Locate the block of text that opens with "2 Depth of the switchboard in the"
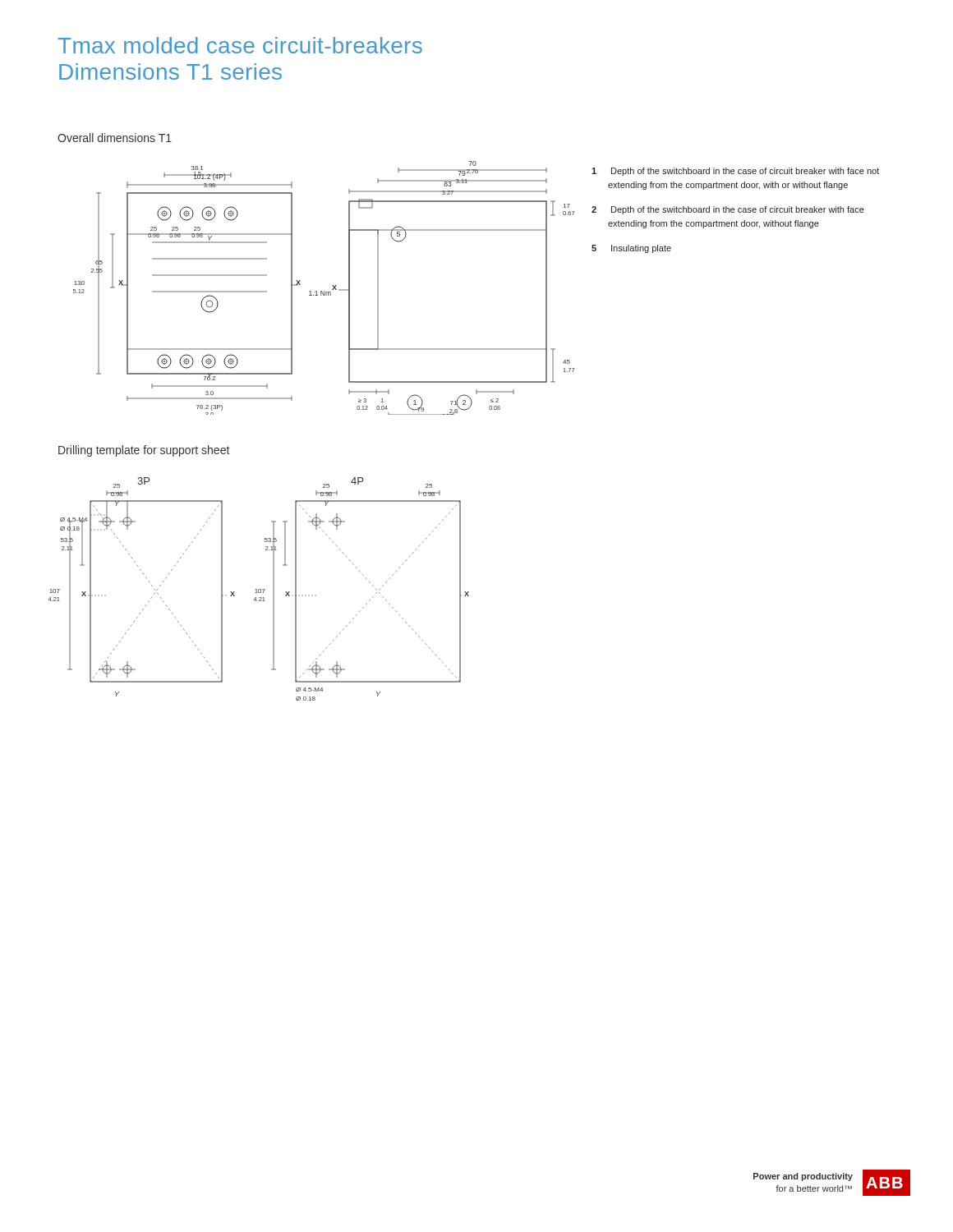Image resolution: width=953 pixels, height=1232 pixels. coord(748,216)
